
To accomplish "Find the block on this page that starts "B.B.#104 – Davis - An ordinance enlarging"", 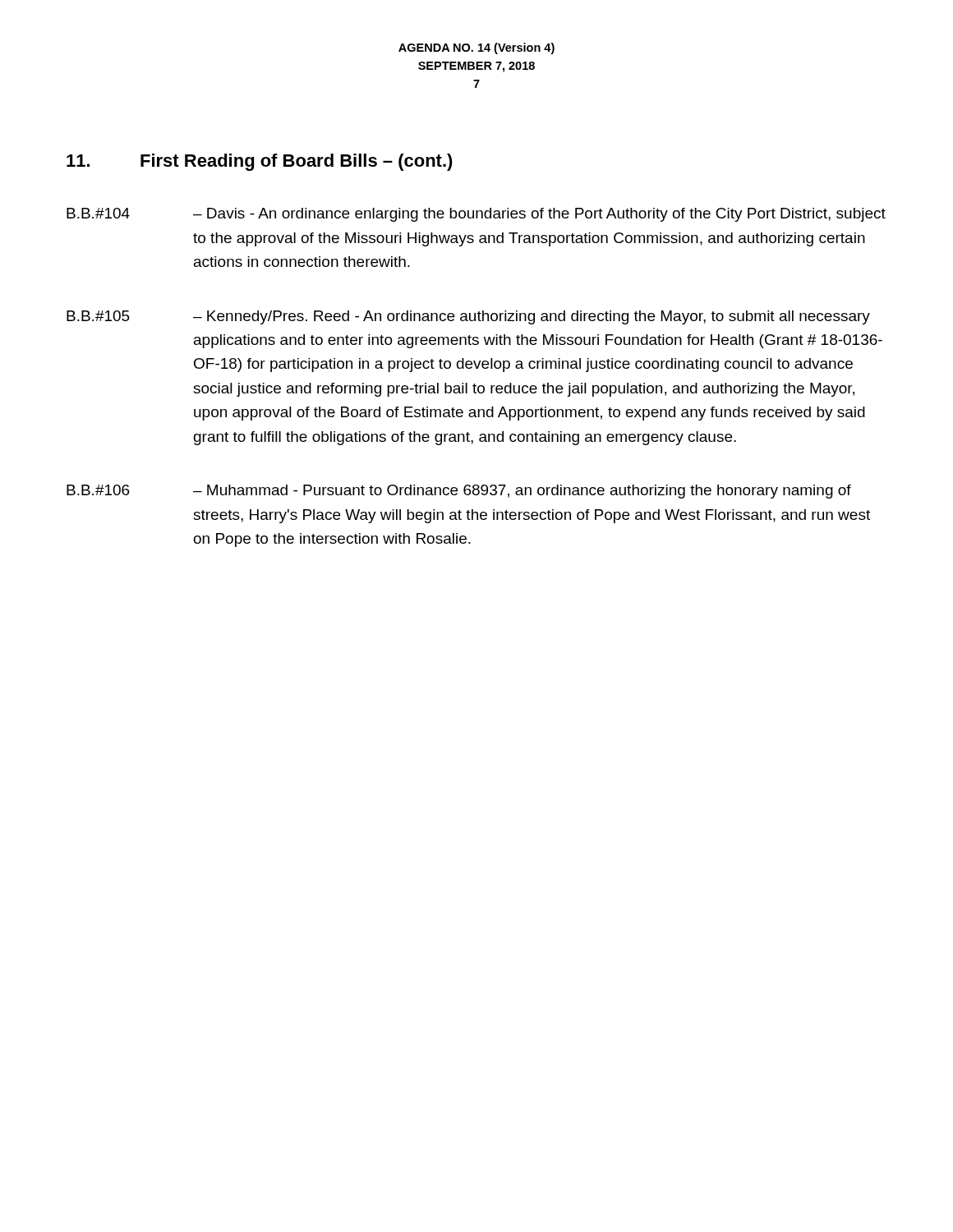I will click(x=476, y=238).
